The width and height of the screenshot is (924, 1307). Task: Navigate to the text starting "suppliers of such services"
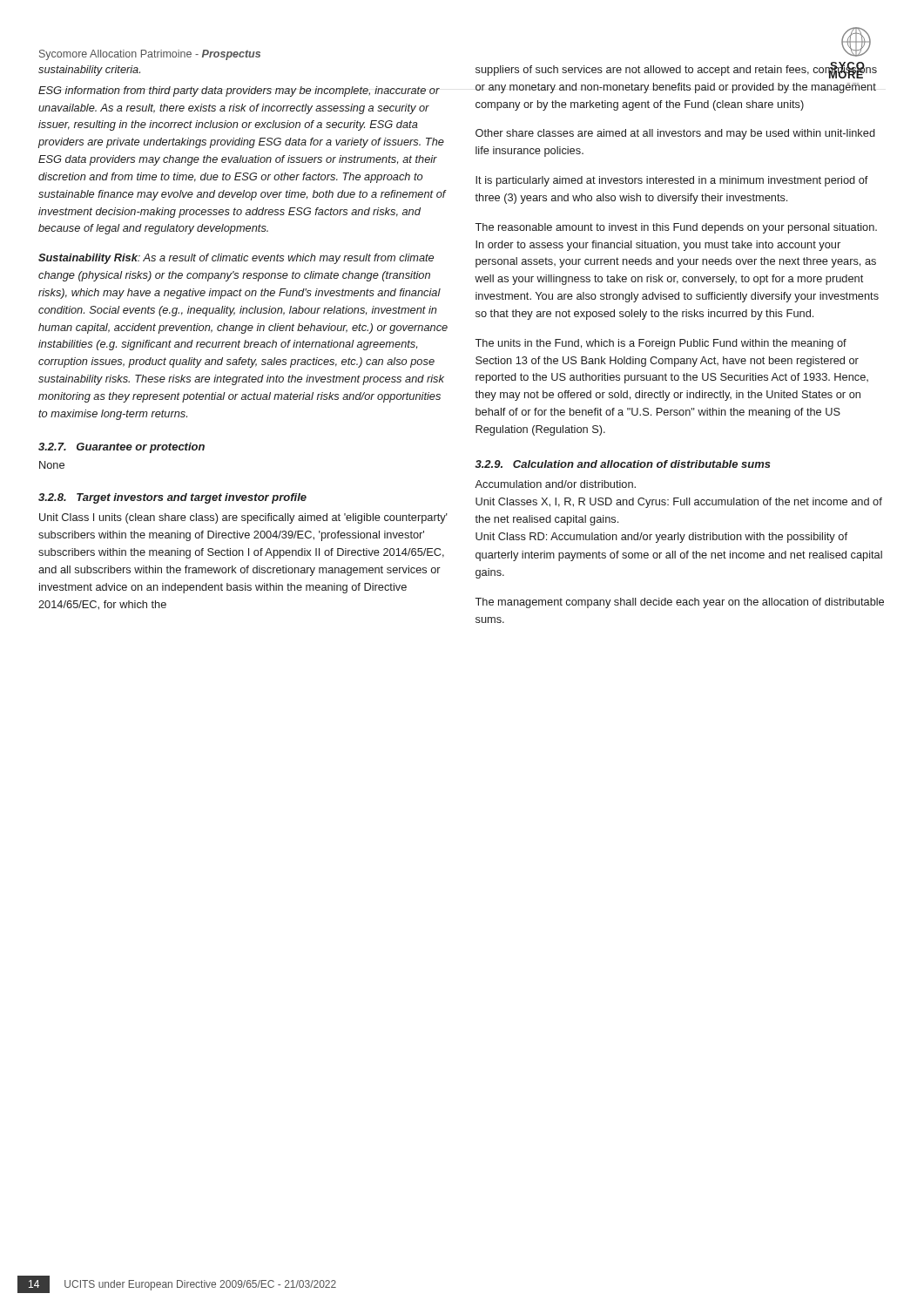click(x=680, y=87)
